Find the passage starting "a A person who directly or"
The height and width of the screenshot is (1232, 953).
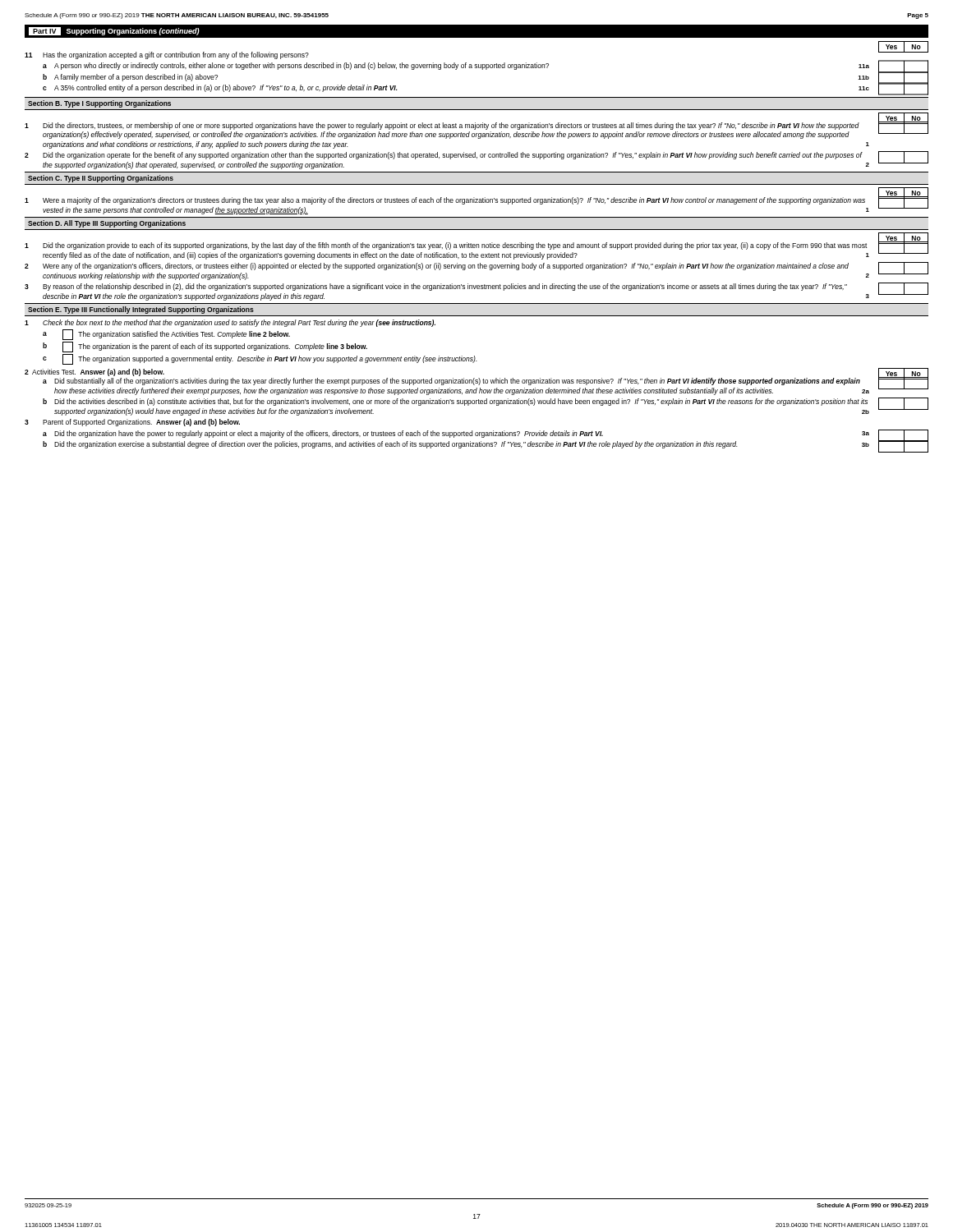click(486, 67)
